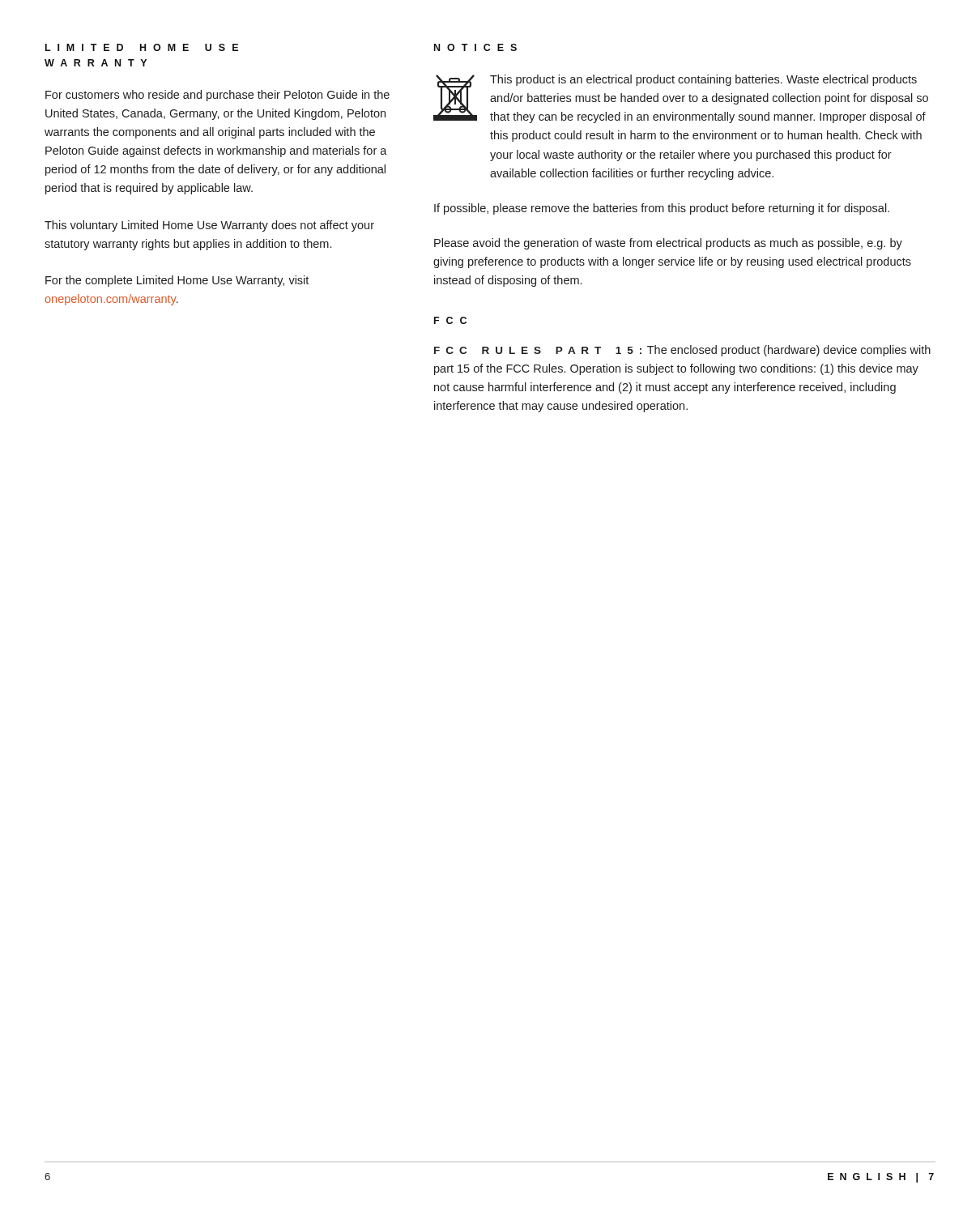Viewport: 980px width, 1215px height.
Task: Locate the element starting "L I M"
Action: (142, 55)
